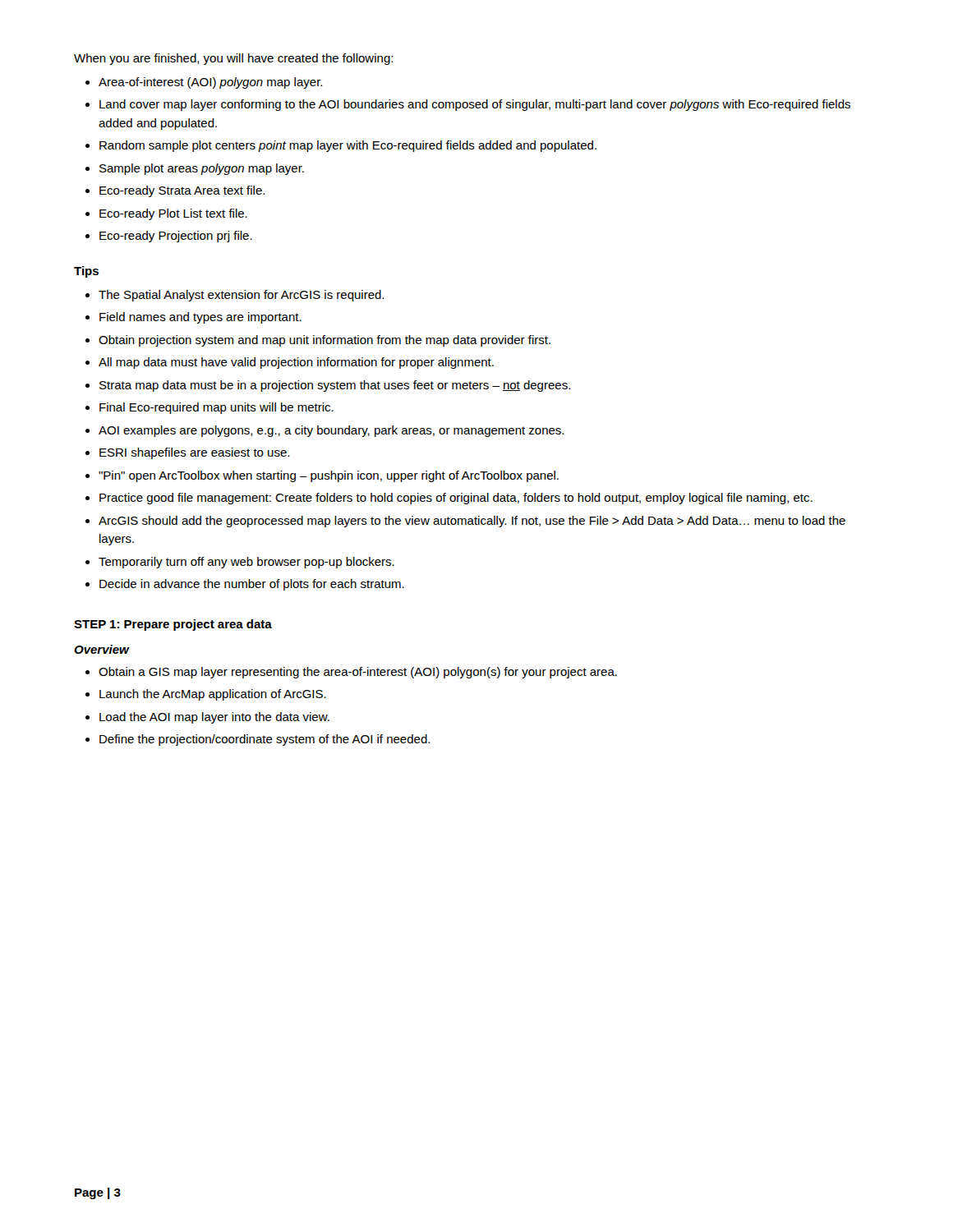Click on the list item that reads "Eco-ready Strata Area text file."
This screenshot has width=953, height=1232.
point(182,190)
